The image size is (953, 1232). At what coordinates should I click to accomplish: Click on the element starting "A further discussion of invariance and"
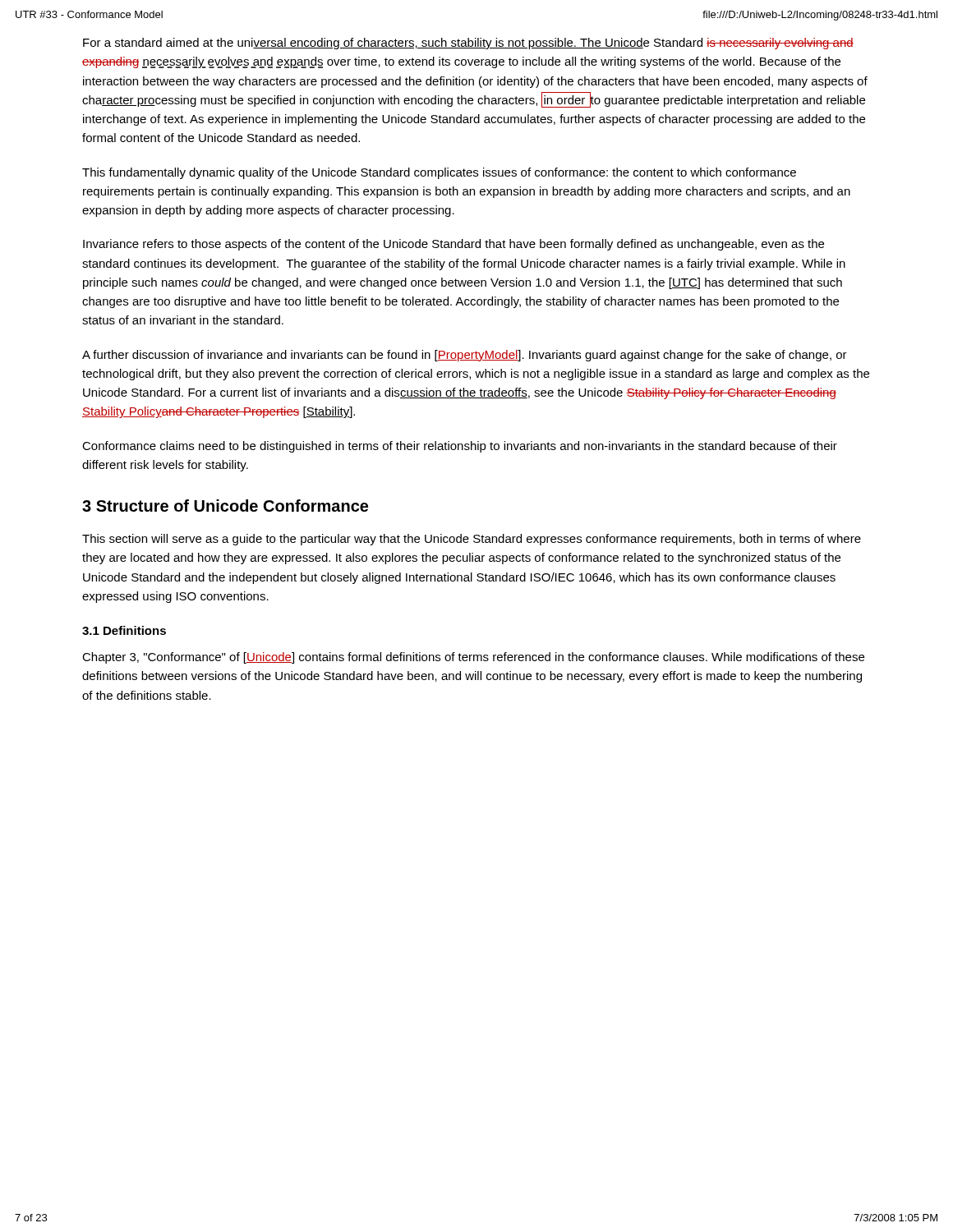[x=476, y=383]
